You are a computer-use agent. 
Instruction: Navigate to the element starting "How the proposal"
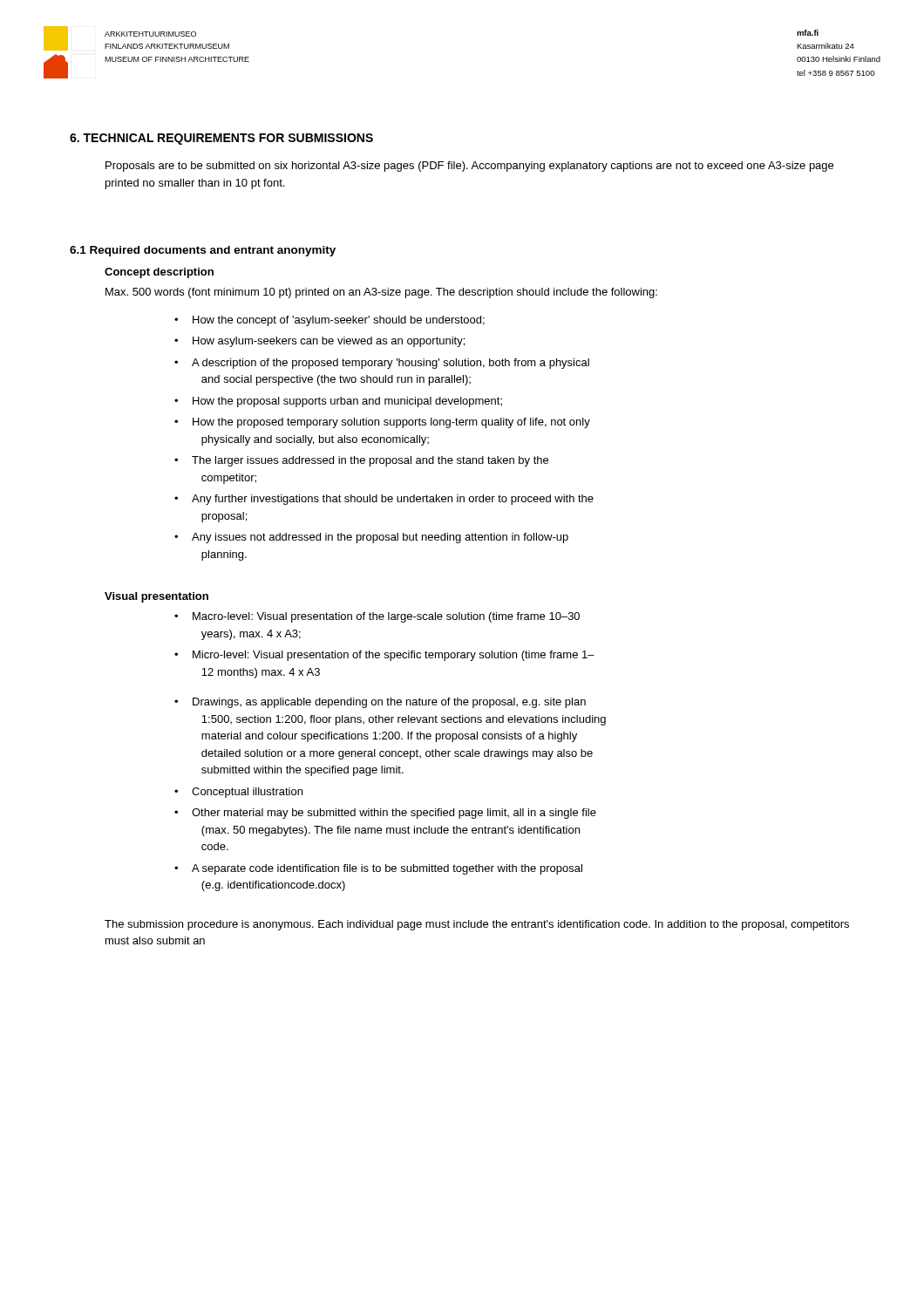(347, 400)
